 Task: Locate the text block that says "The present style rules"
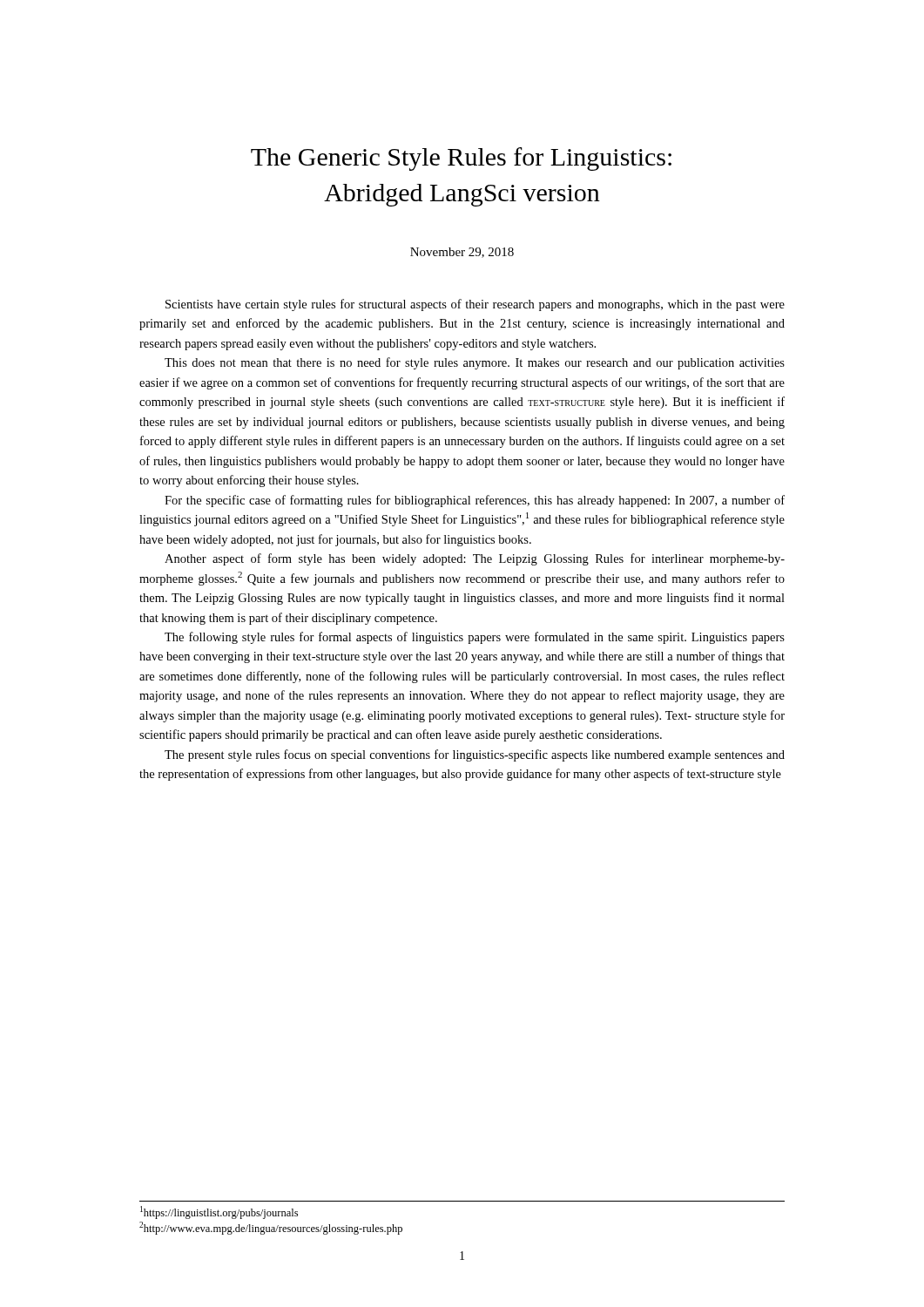[x=462, y=764]
